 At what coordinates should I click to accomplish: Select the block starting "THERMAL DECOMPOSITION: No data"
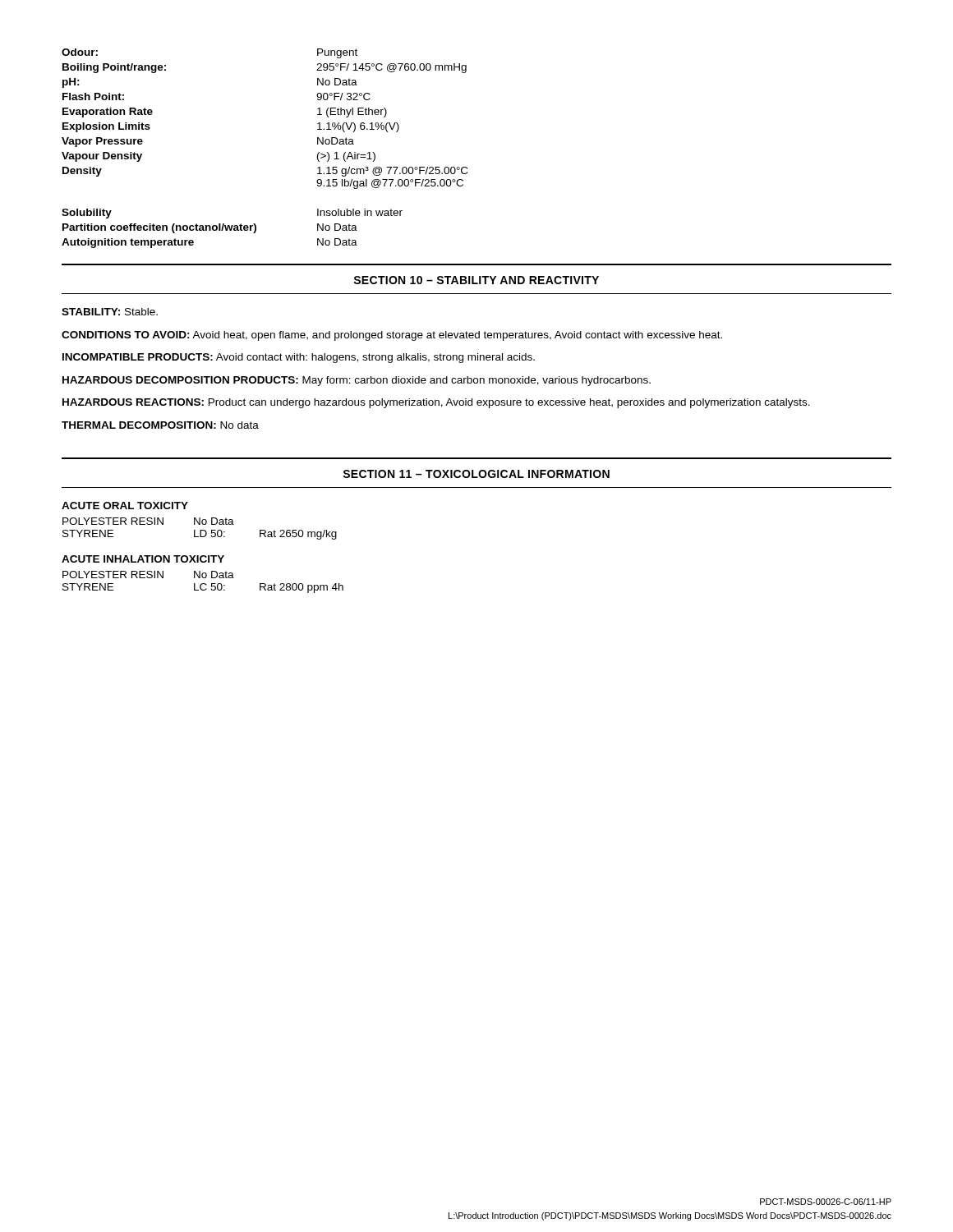point(160,425)
